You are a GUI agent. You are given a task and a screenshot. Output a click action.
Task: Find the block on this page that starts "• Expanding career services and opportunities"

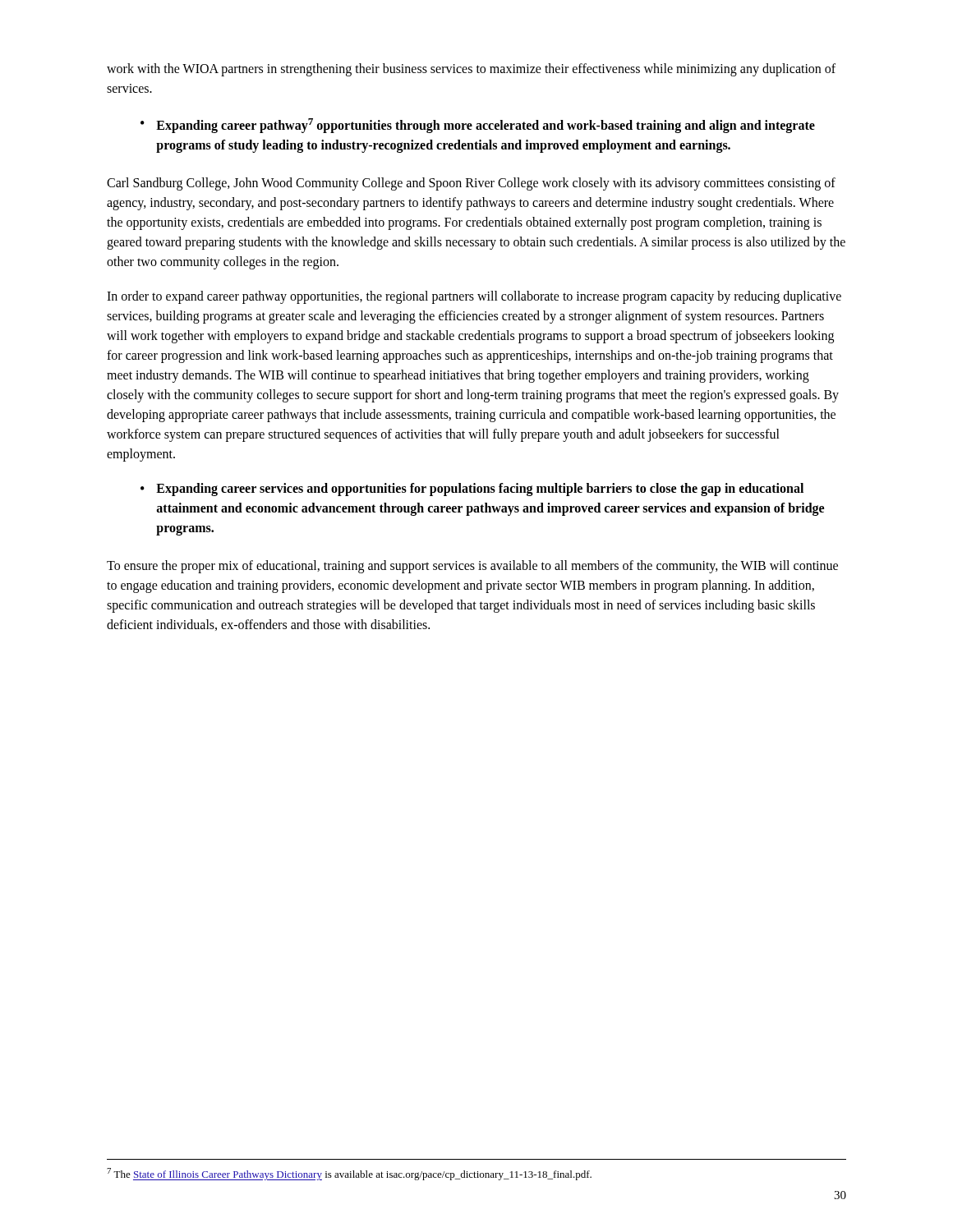pyautogui.click(x=493, y=509)
